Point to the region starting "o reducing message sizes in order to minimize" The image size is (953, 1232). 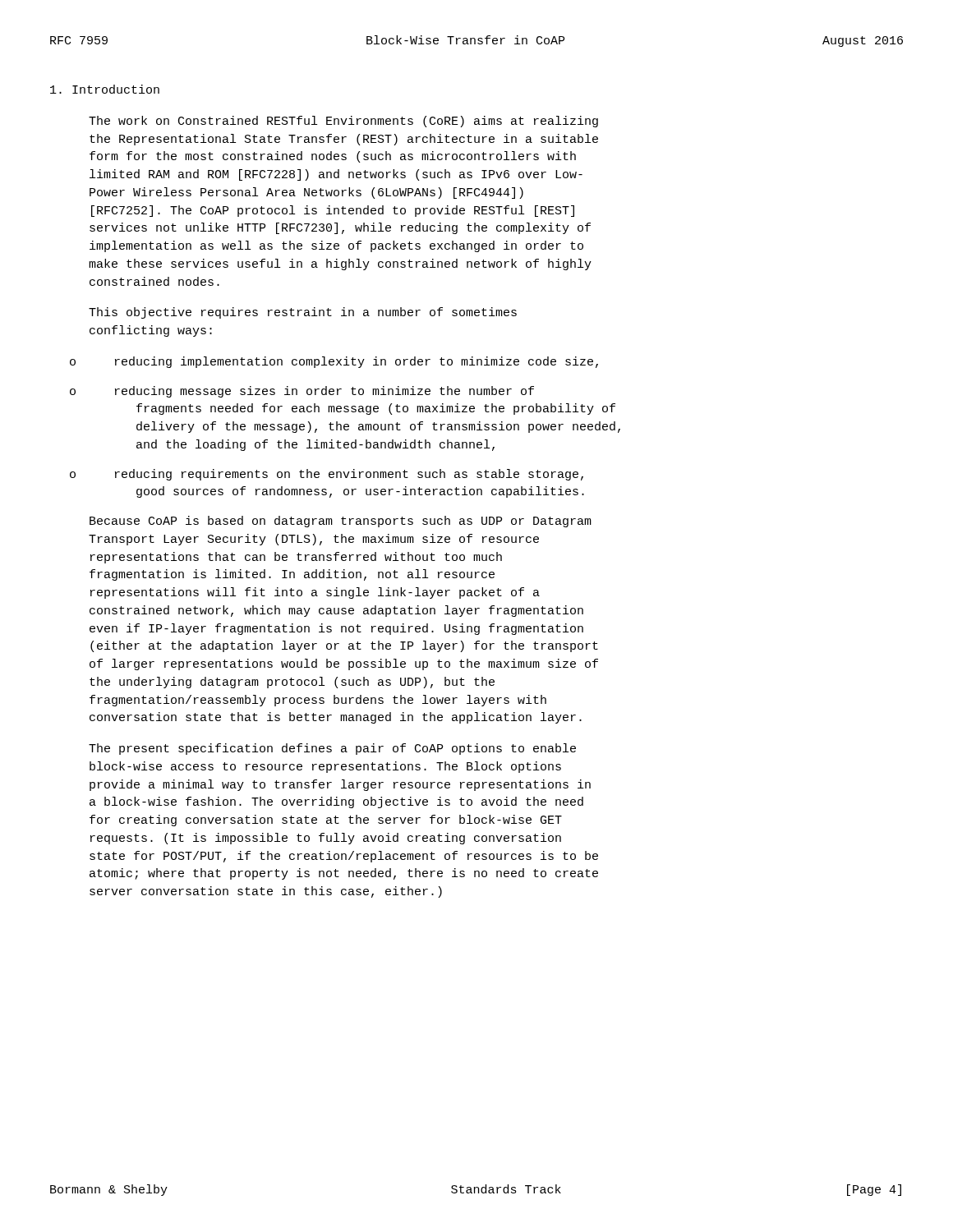point(486,419)
